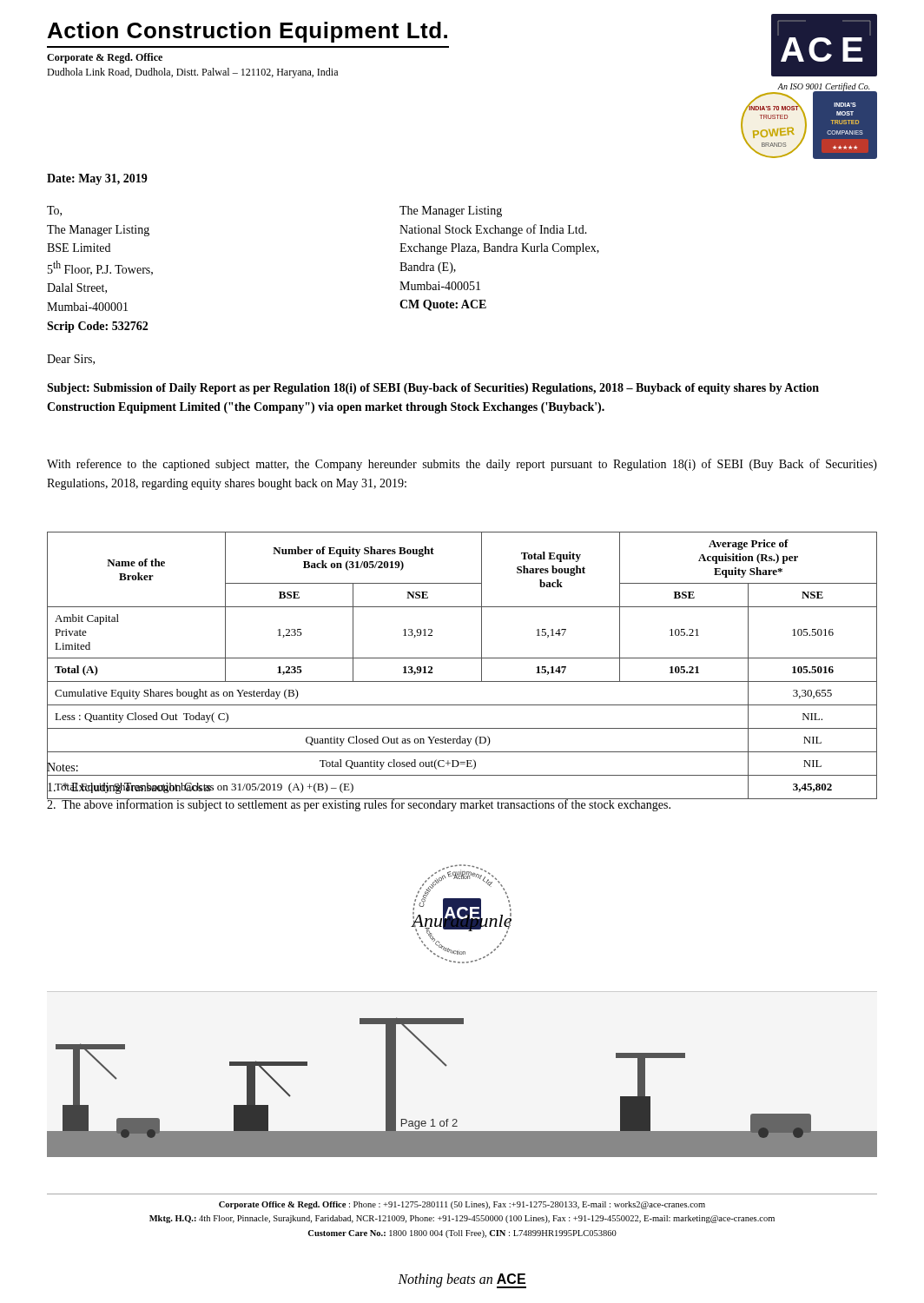
Task: Where does it say "Dear Sirs,"?
Action: pyautogui.click(x=71, y=359)
